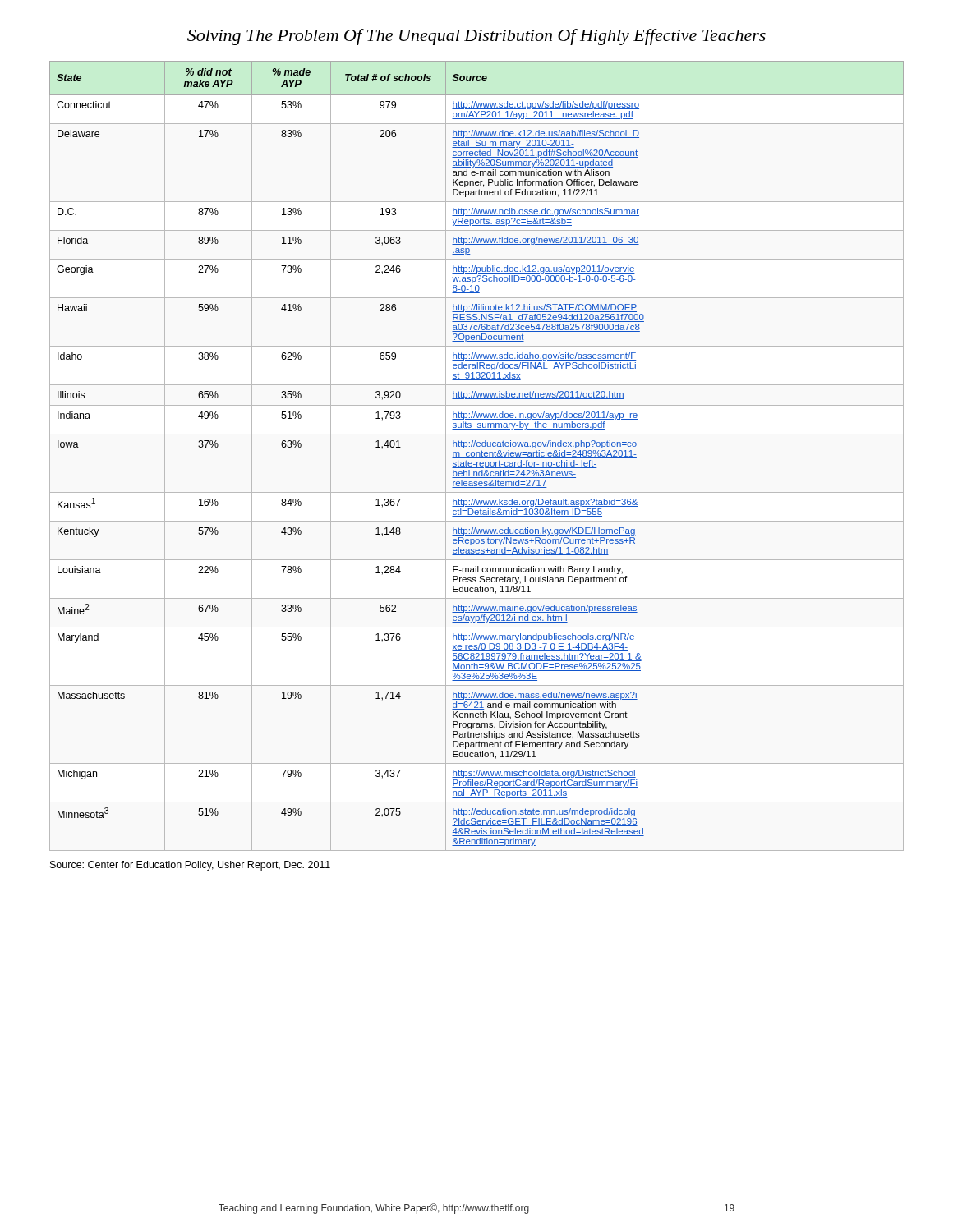Viewport: 953px width, 1232px height.
Task: Find the table that mentions "http://www.sde.ct.gov/sde/lib/sde/pdf/pressro om/AYP201 1/ayp_2011"
Action: pos(476,456)
